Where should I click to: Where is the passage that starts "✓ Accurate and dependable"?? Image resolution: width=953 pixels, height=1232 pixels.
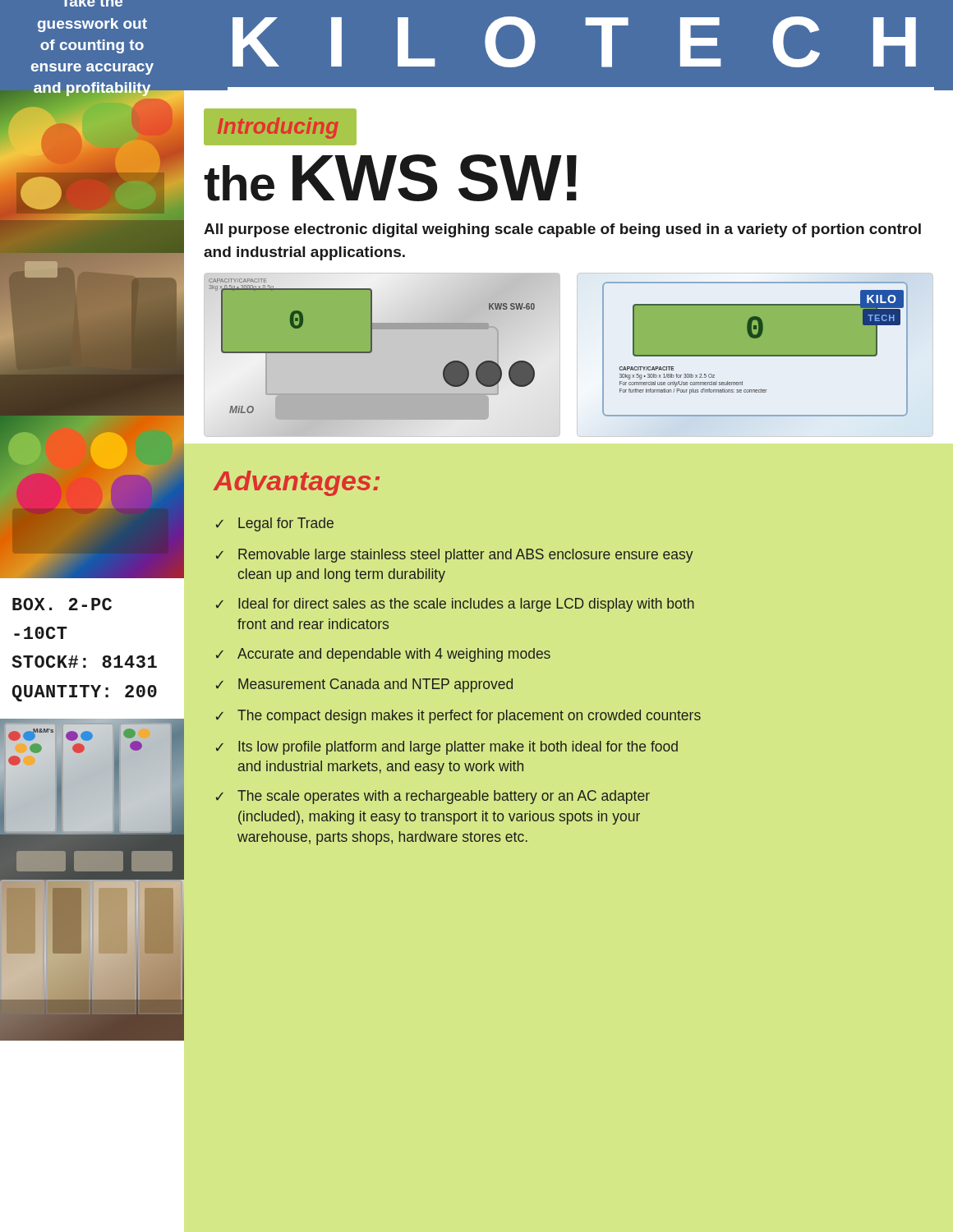[382, 655]
